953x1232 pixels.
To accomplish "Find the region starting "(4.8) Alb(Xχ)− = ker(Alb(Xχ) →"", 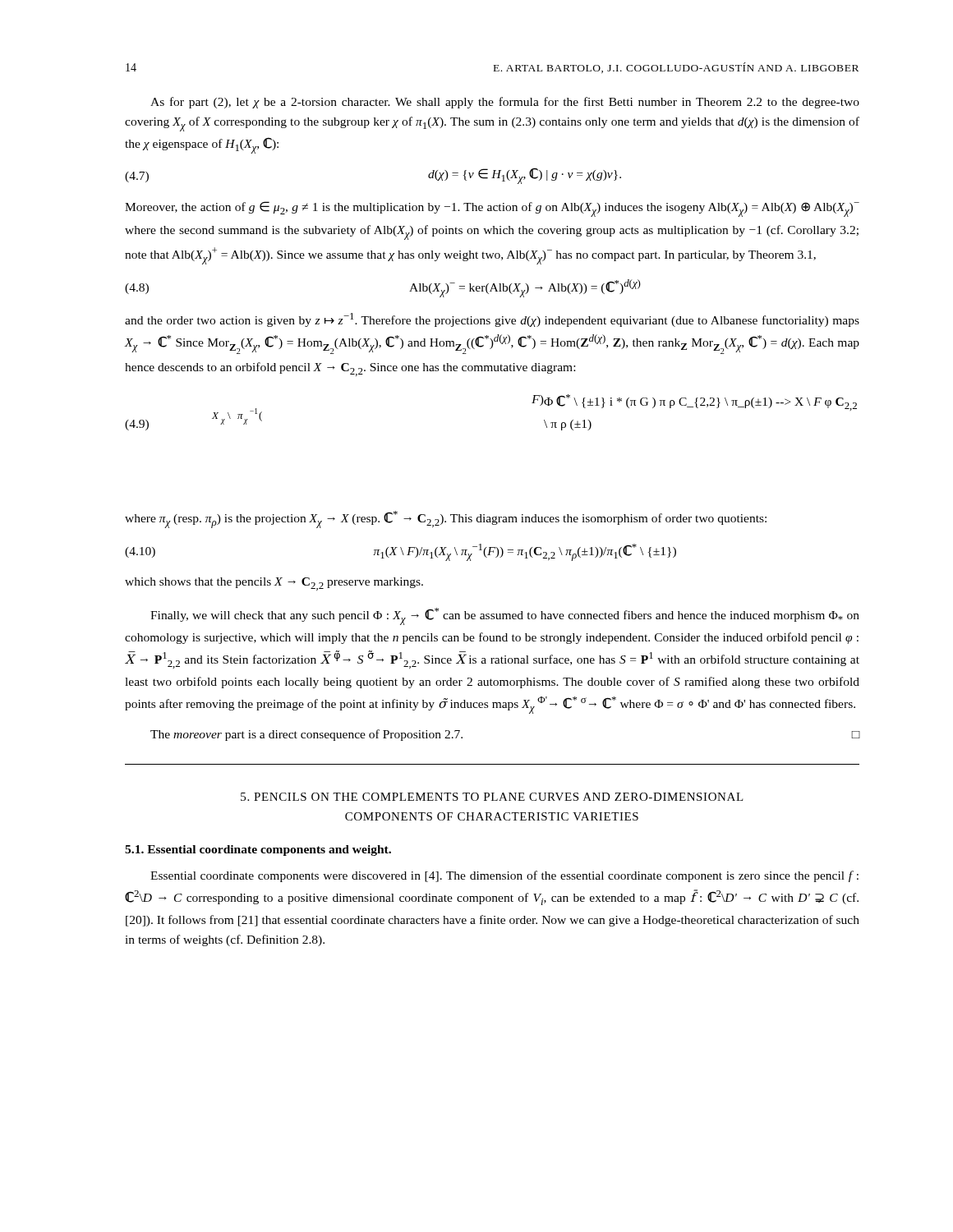I will 492,287.
